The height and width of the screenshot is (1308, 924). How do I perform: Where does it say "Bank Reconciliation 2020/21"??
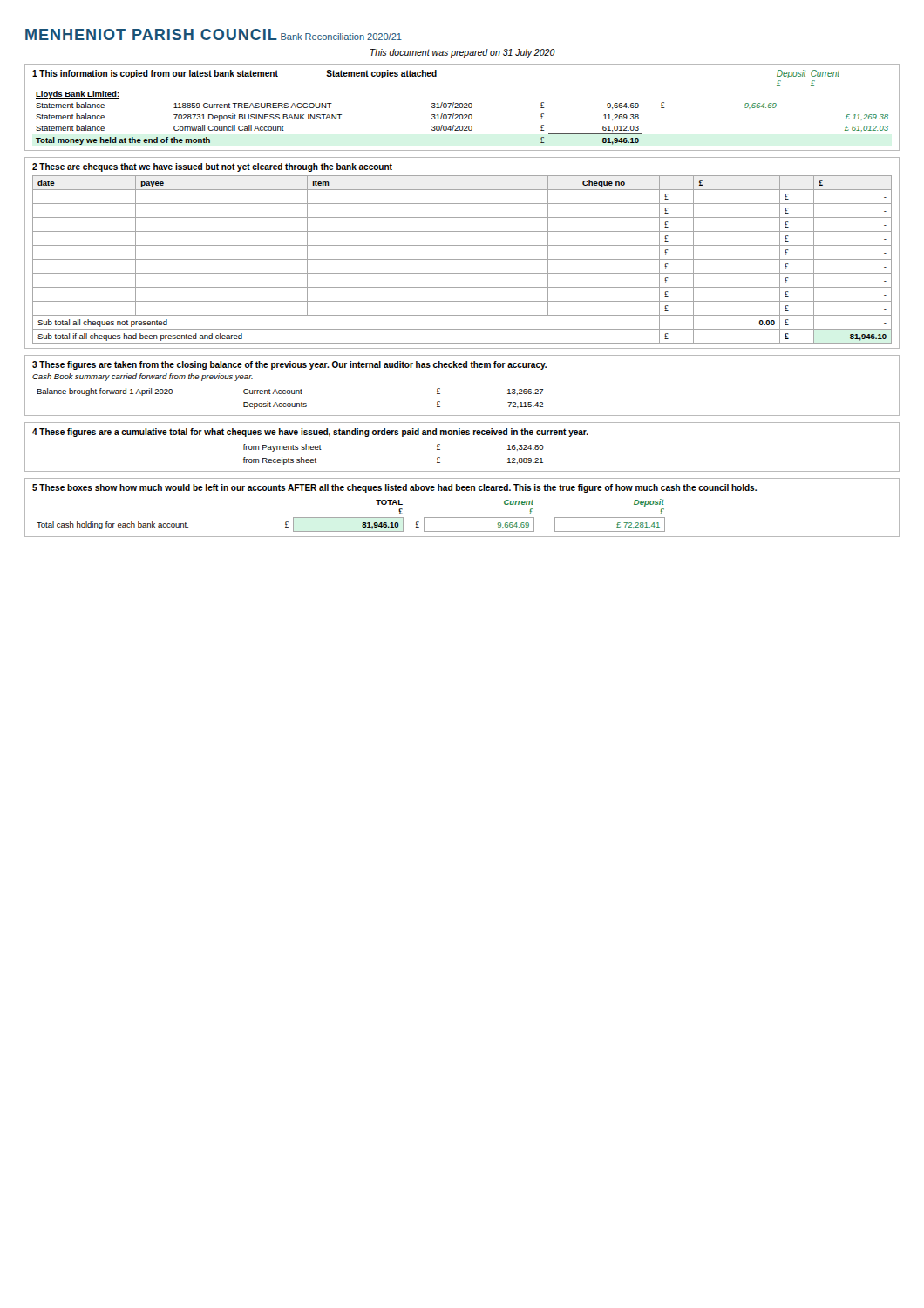point(341,37)
